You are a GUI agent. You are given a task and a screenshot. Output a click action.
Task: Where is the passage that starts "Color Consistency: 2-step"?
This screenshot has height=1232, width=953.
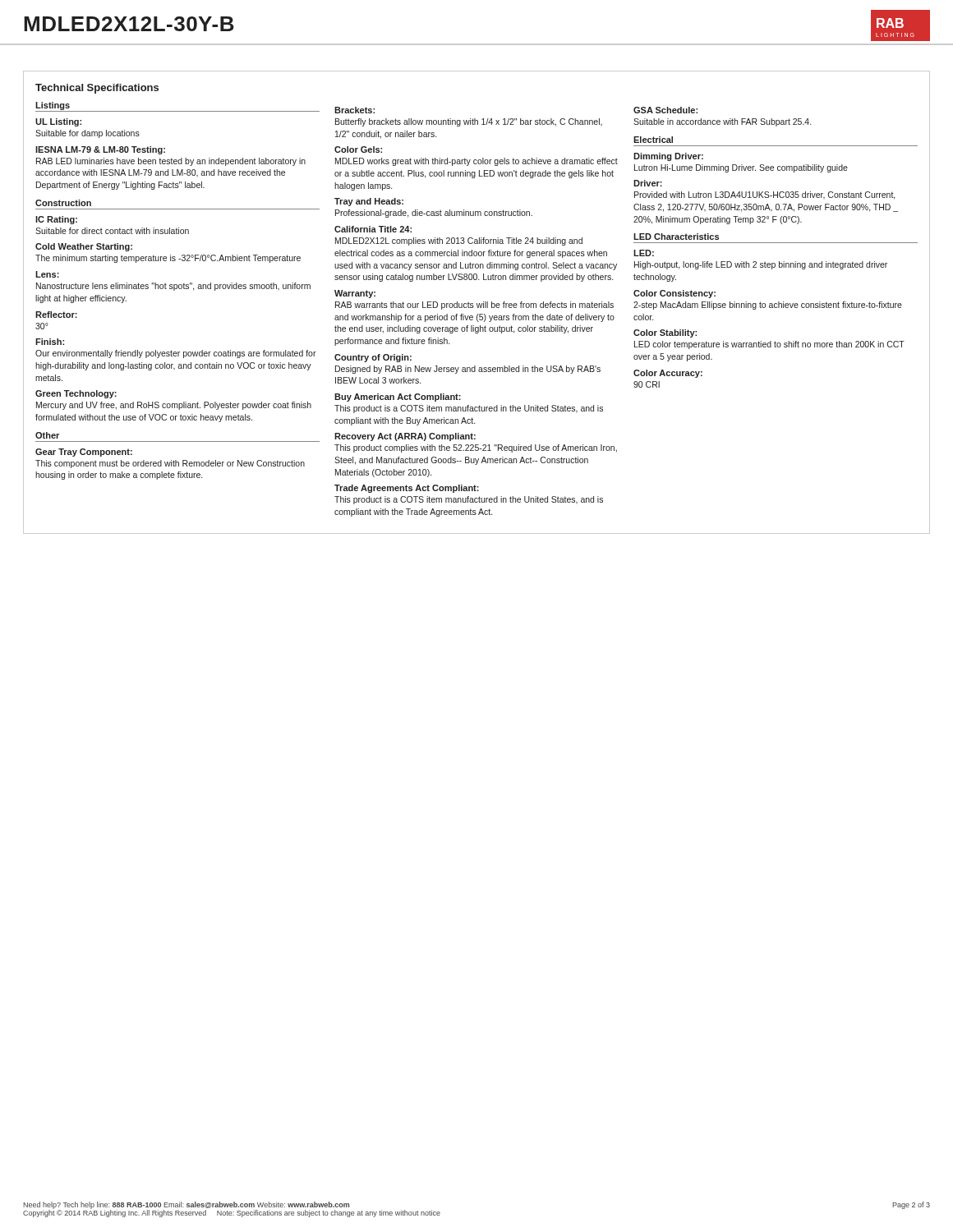click(776, 306)
